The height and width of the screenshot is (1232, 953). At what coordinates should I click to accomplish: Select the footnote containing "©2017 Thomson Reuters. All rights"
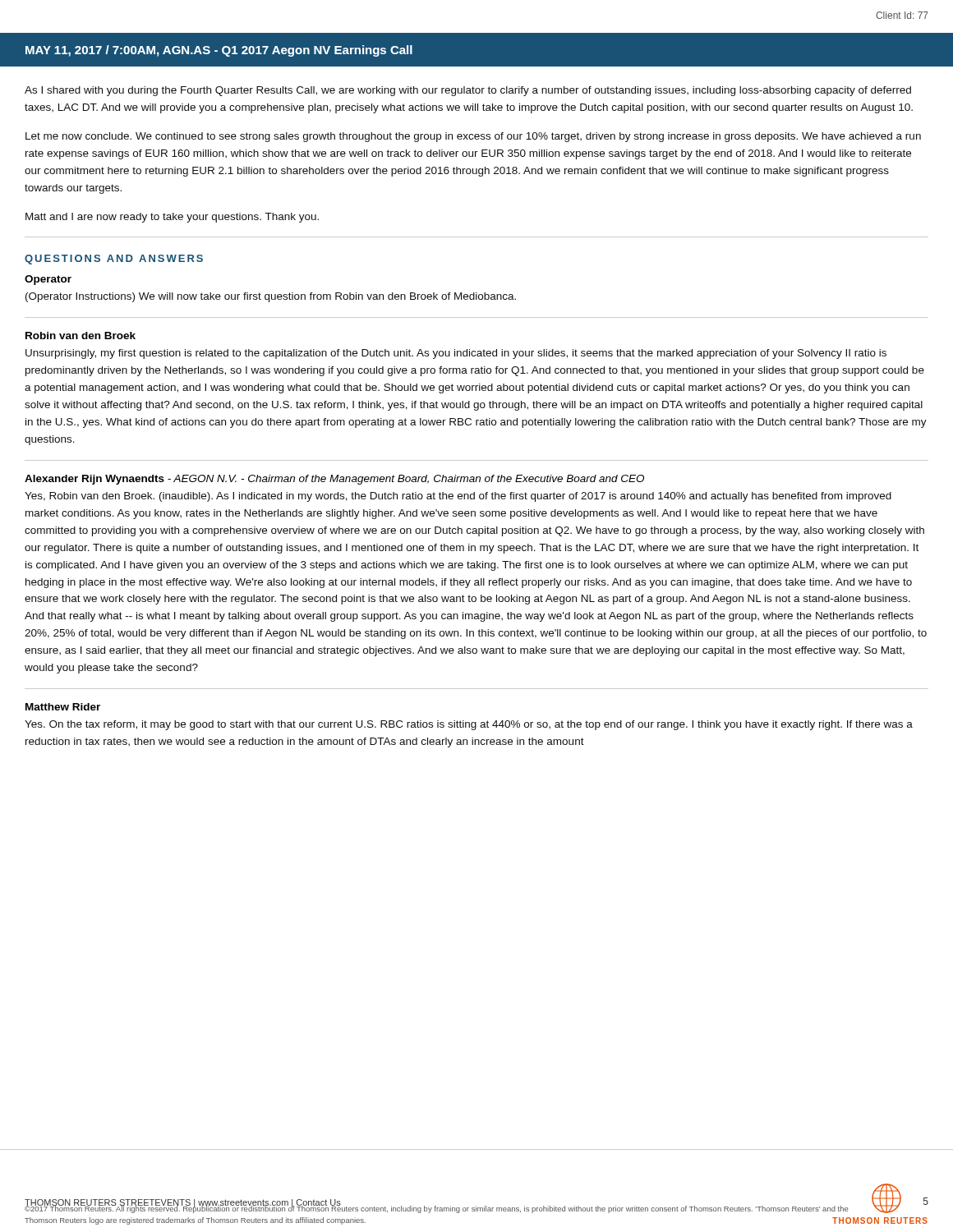437,1214
